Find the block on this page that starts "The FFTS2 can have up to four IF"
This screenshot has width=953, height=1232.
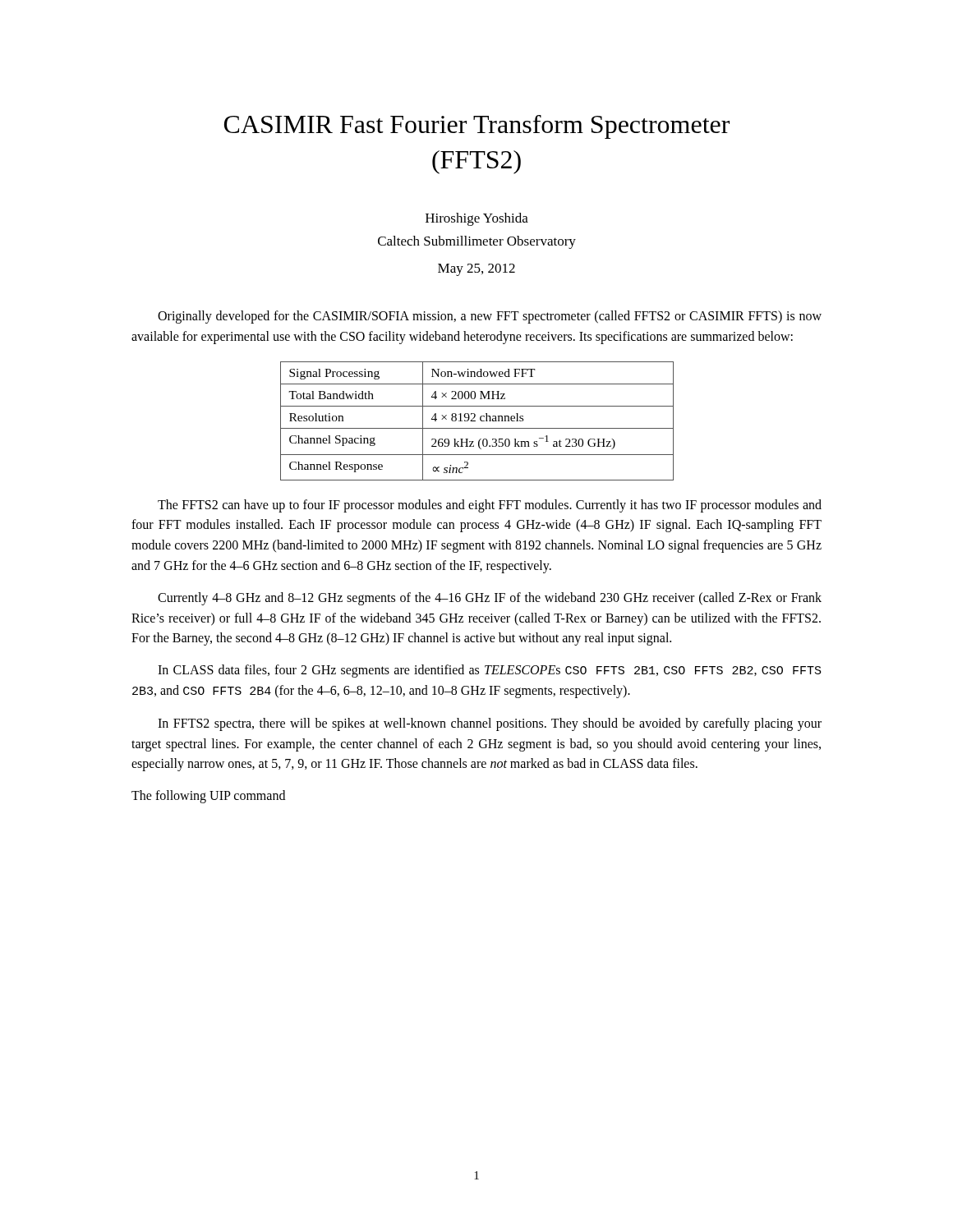coord(476,535)
